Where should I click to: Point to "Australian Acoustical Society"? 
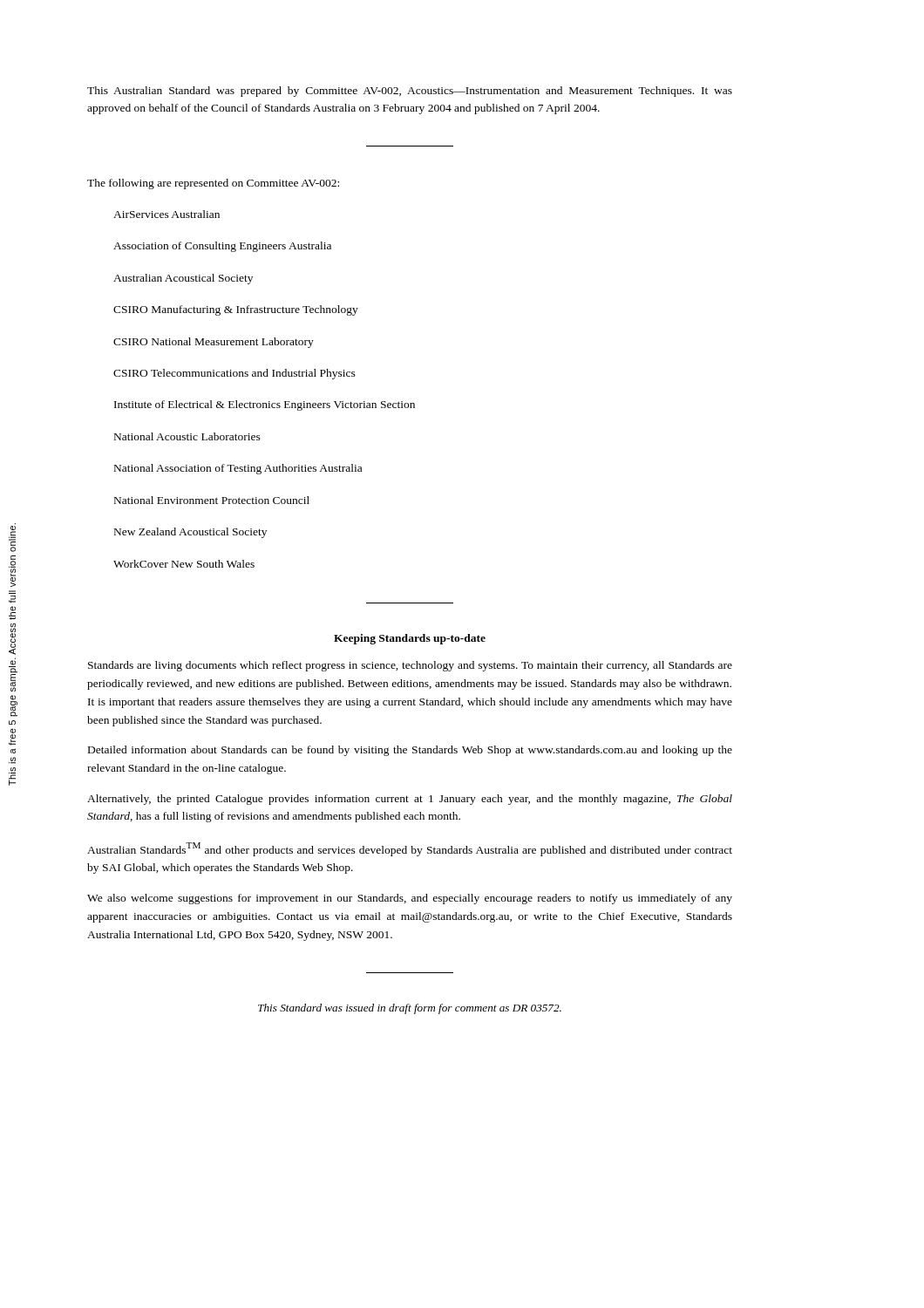tap(183, 279)
